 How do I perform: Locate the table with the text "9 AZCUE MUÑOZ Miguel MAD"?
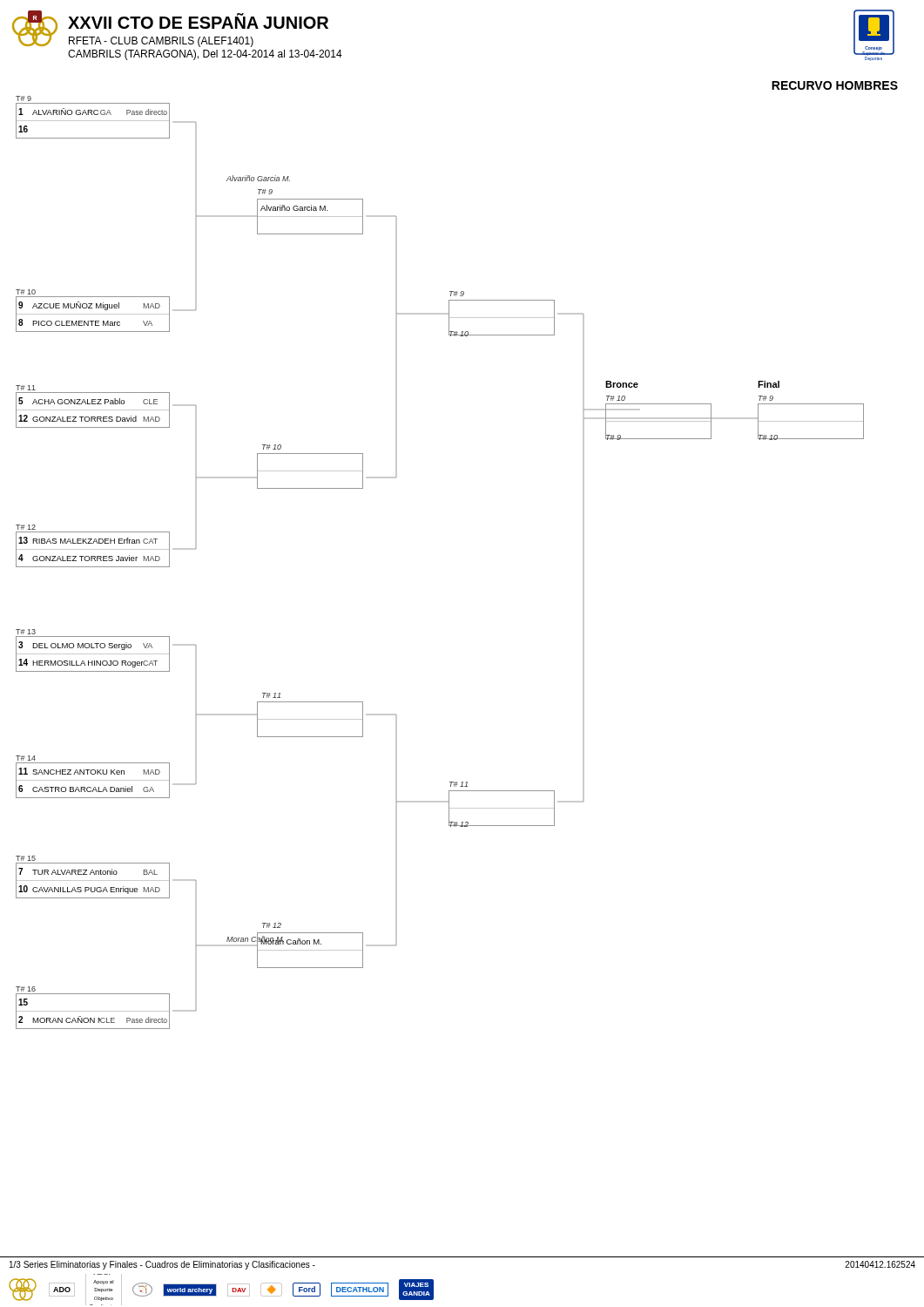93,314
